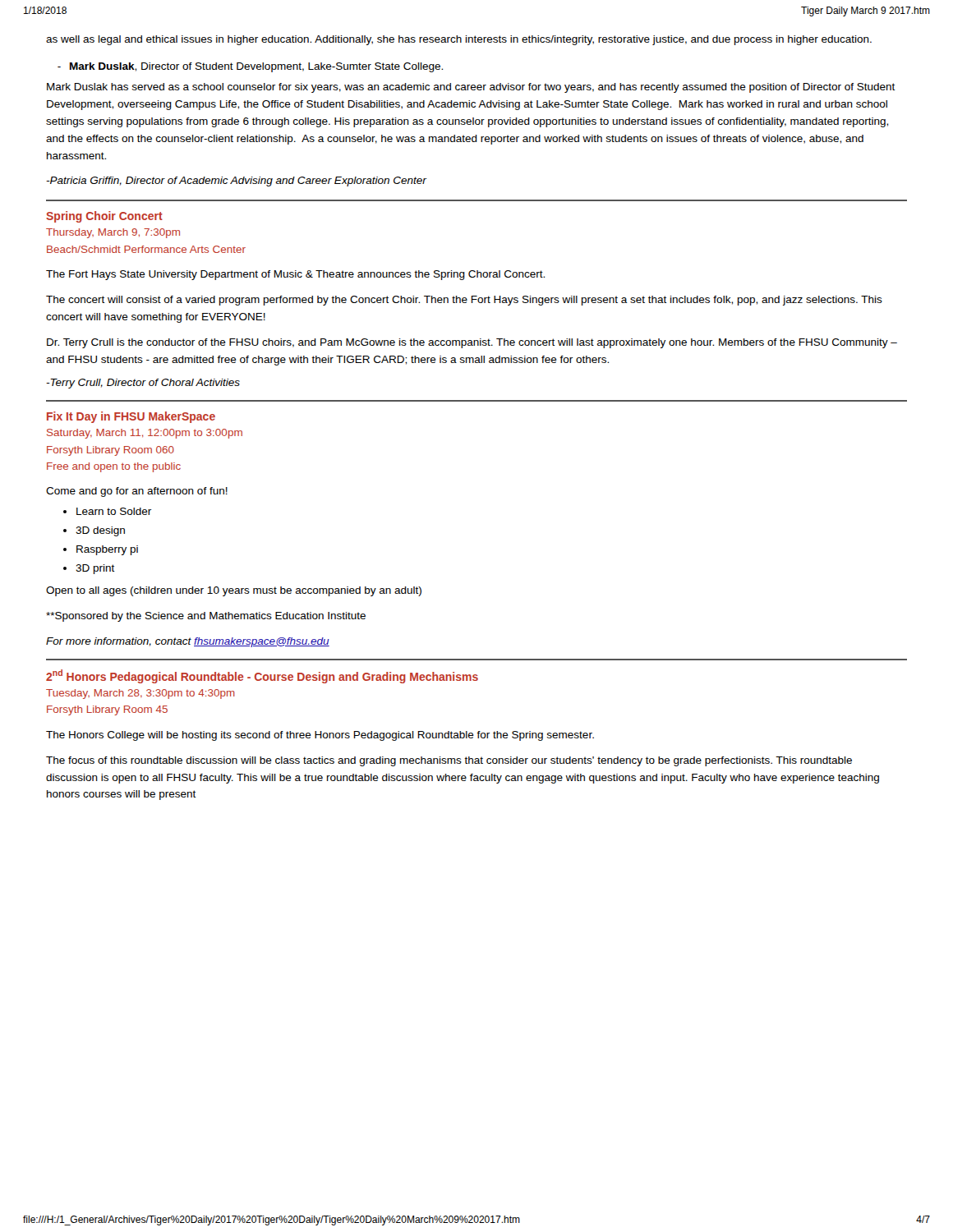Image resolution: width=953 pixels, height=1232 pixels.
Task: Find "For more information, contact fhsumakerspace@fhsu.edu" on this page
Action: [x=188, y=641]
